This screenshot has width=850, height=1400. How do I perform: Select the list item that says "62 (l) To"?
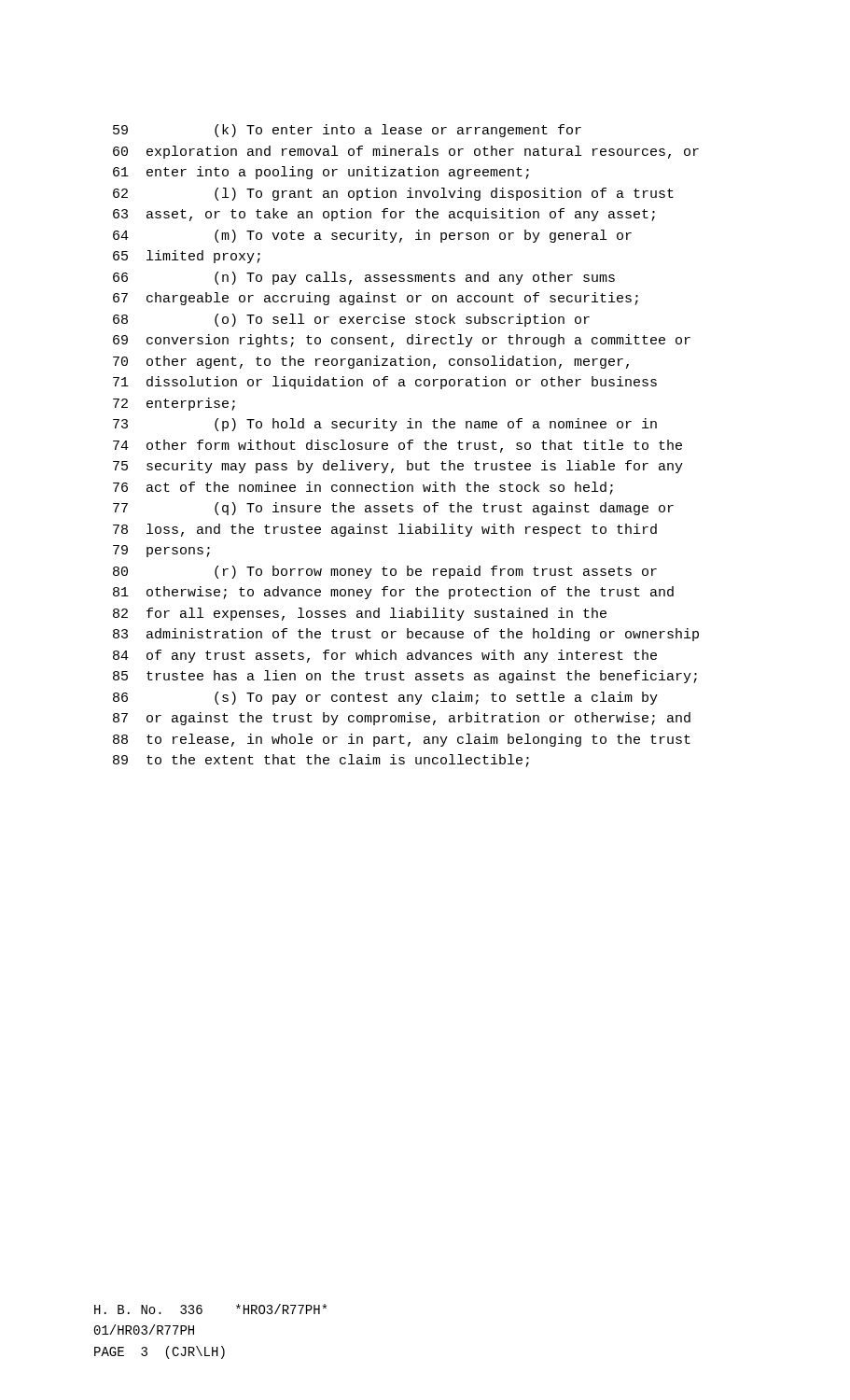coord(434,205)
